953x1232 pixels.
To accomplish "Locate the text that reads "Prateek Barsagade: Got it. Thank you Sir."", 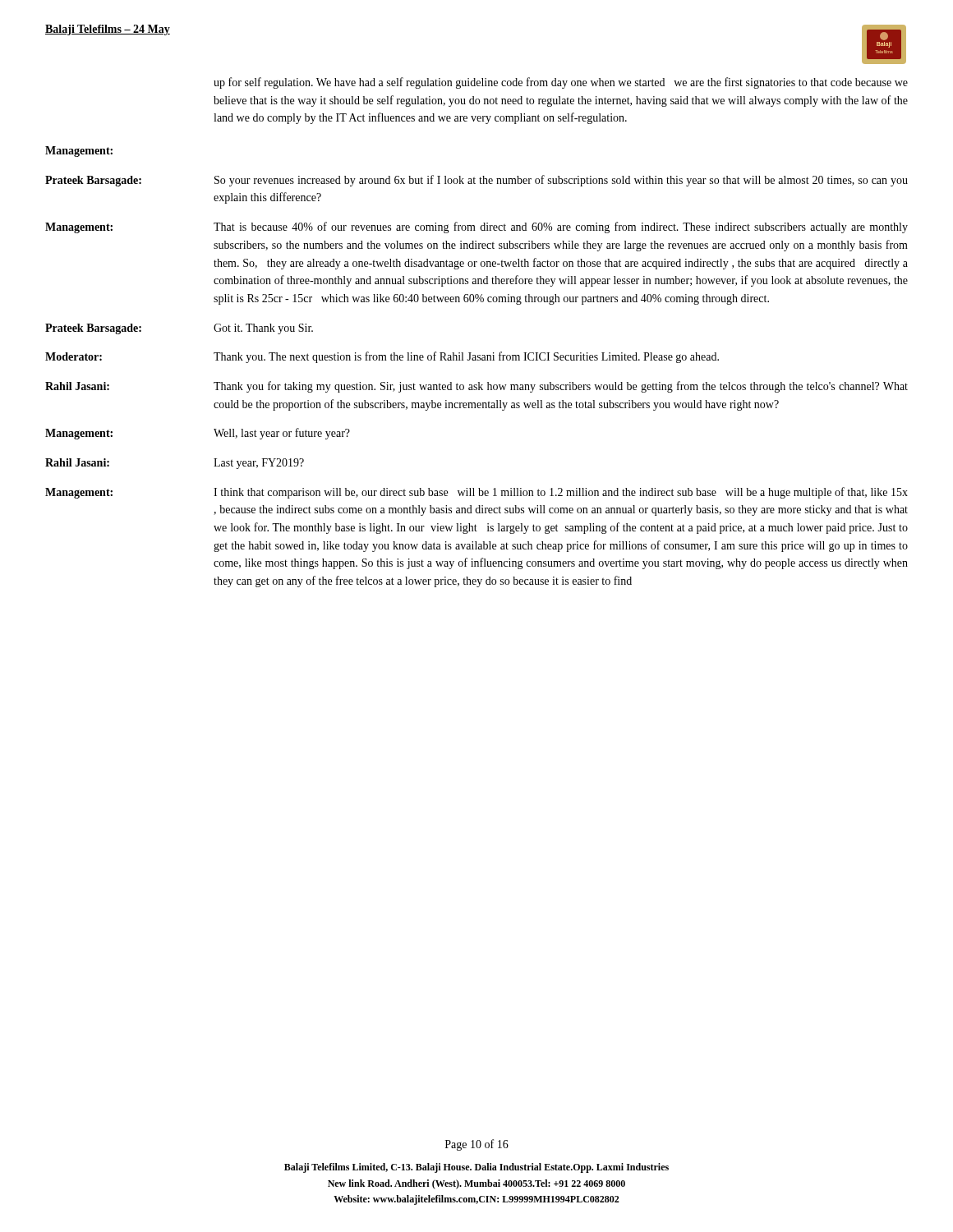I will point(89,329).
